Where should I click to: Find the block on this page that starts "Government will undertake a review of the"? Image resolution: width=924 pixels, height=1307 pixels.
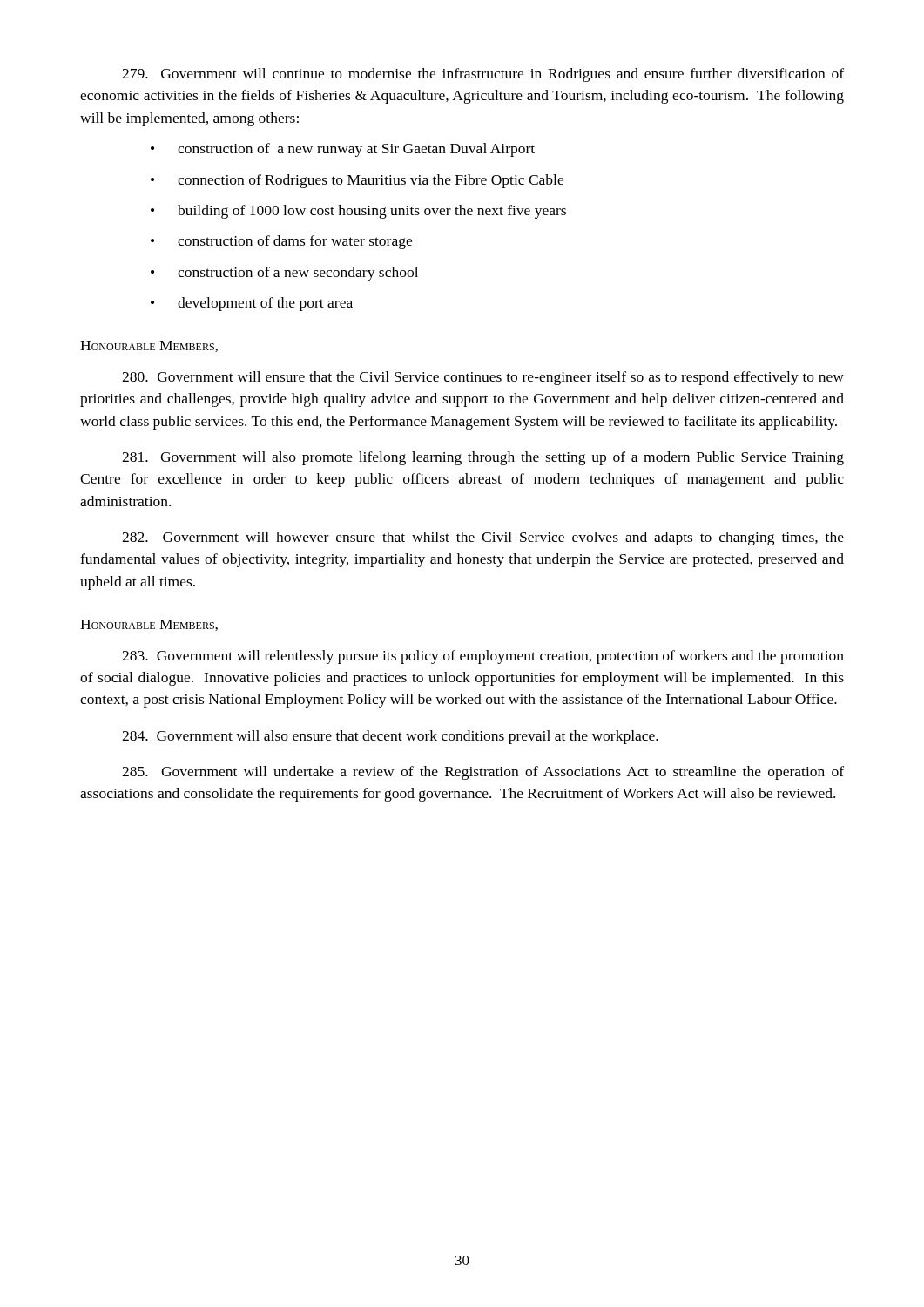point(462,783)
